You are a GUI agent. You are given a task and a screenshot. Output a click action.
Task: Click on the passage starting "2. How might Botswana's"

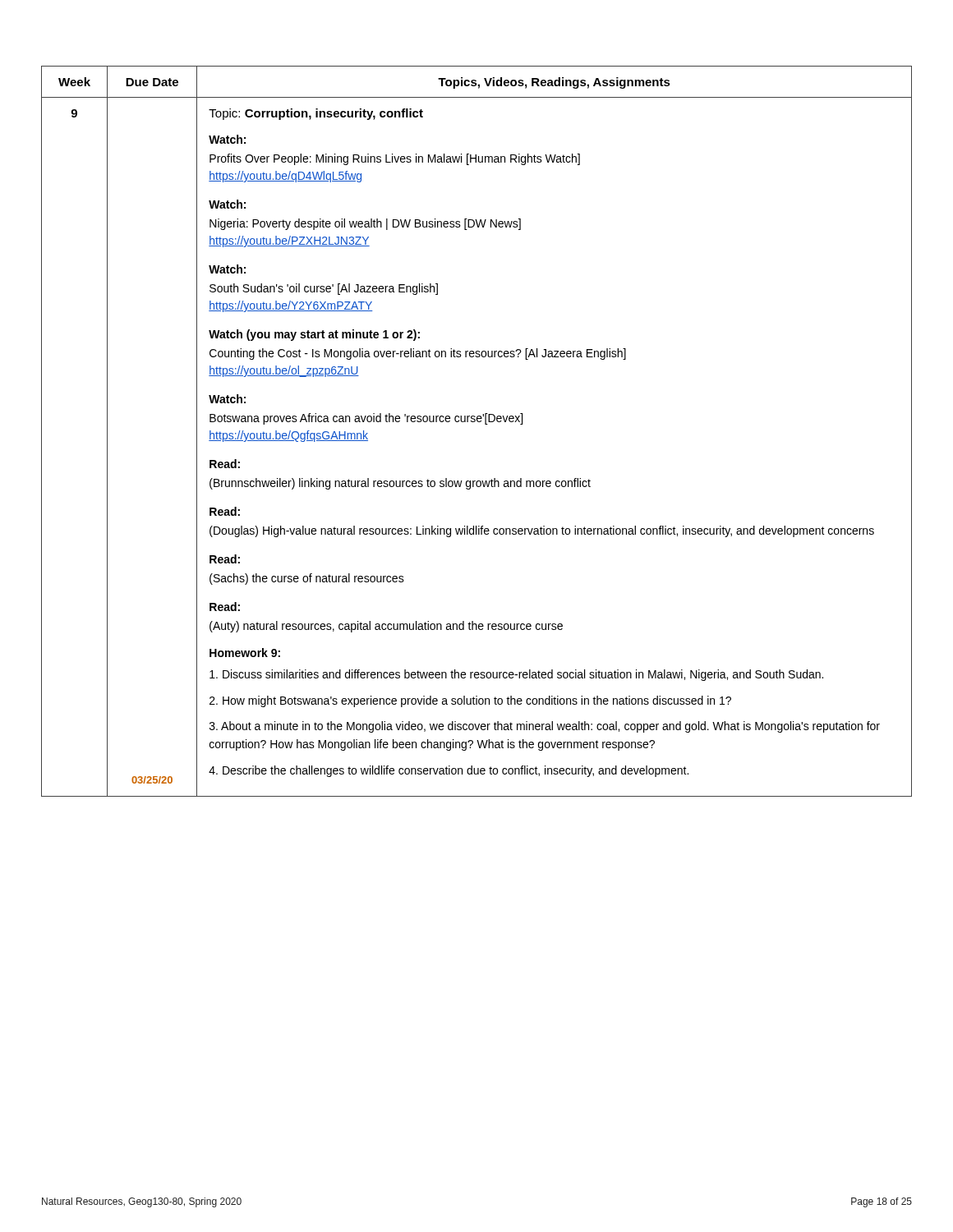[470, 700]
